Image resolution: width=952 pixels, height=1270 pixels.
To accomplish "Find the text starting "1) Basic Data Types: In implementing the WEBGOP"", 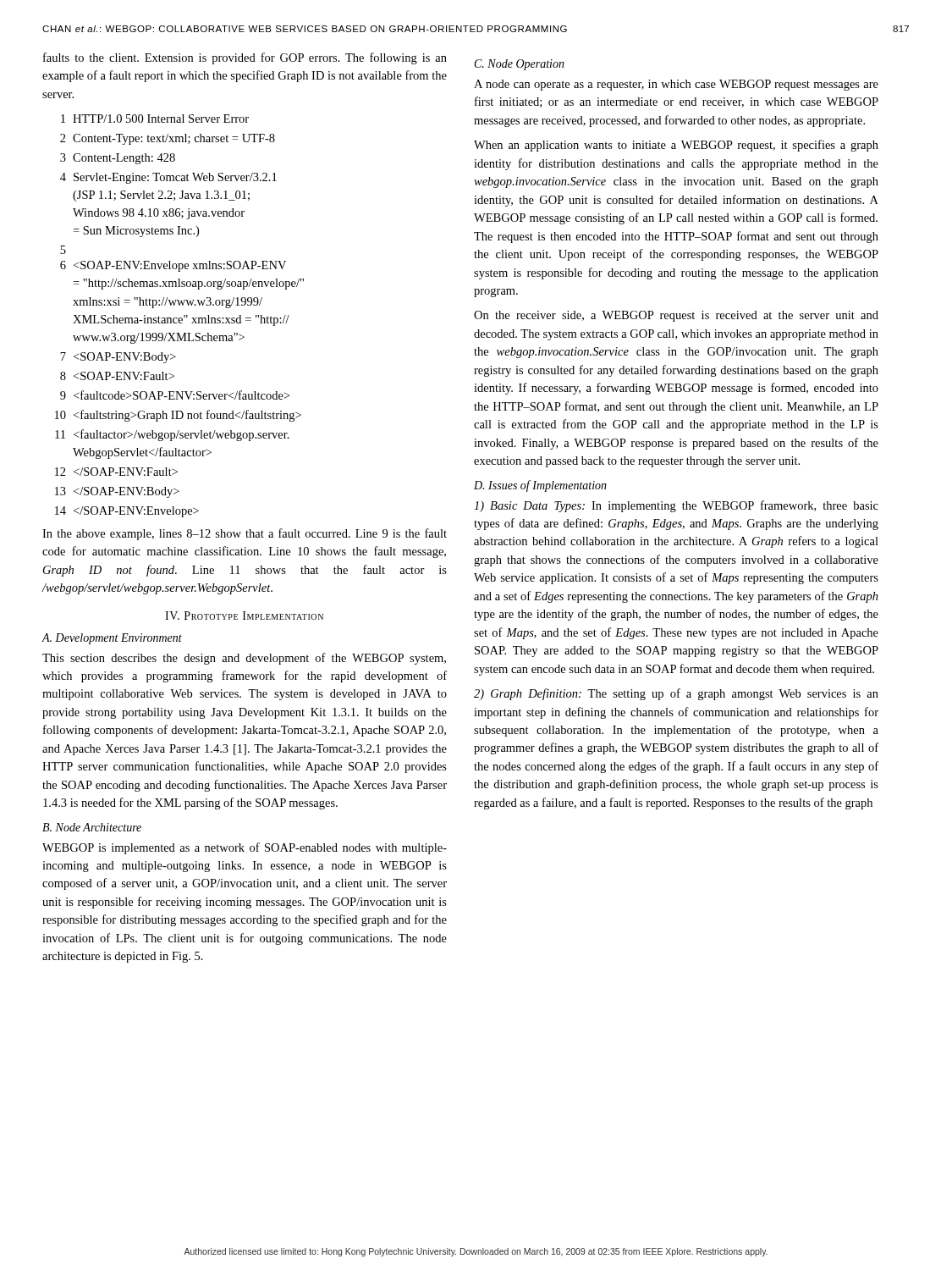I will pos(676,587).
